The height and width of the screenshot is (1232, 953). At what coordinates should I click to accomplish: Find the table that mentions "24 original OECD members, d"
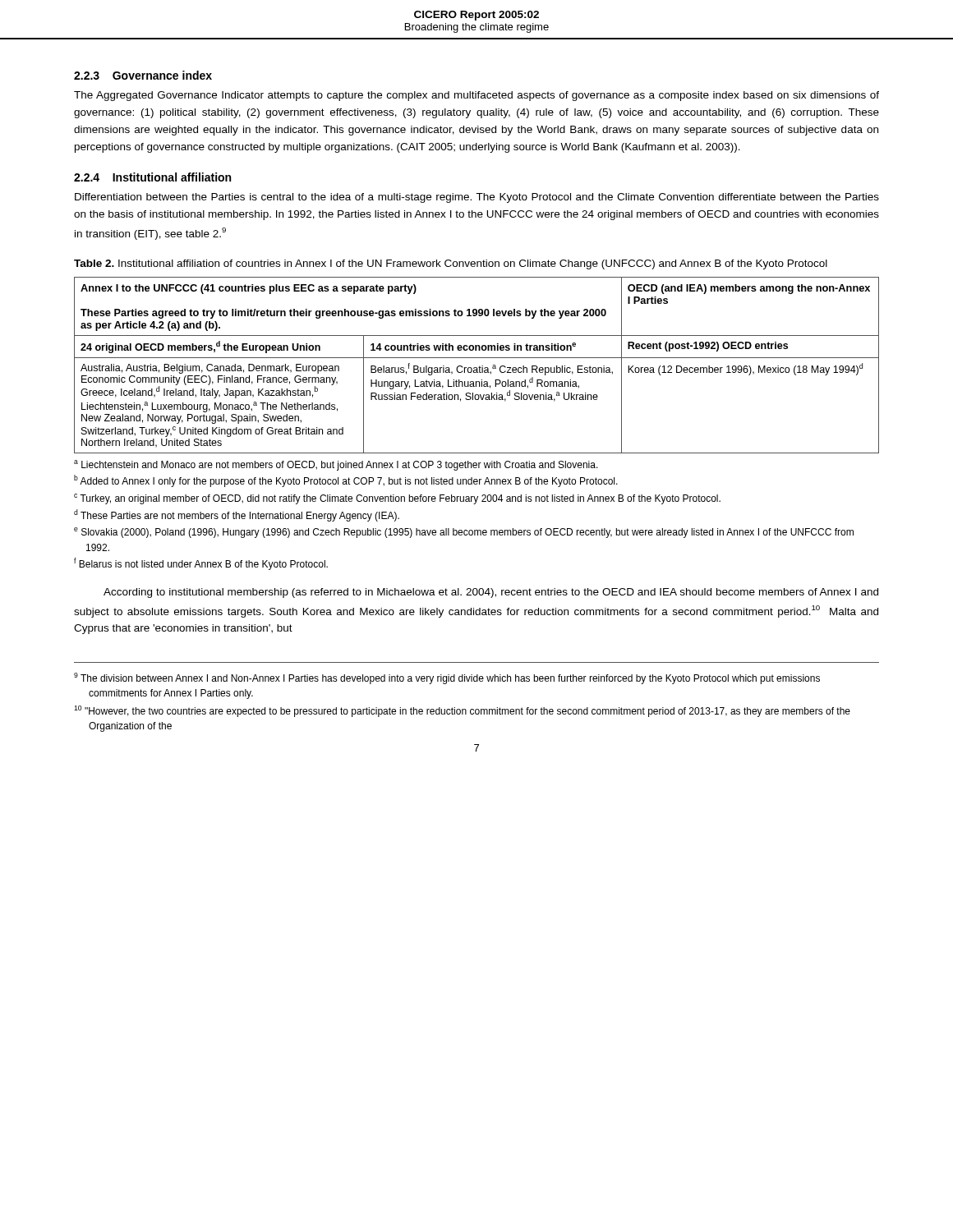[x=476, y=365]
